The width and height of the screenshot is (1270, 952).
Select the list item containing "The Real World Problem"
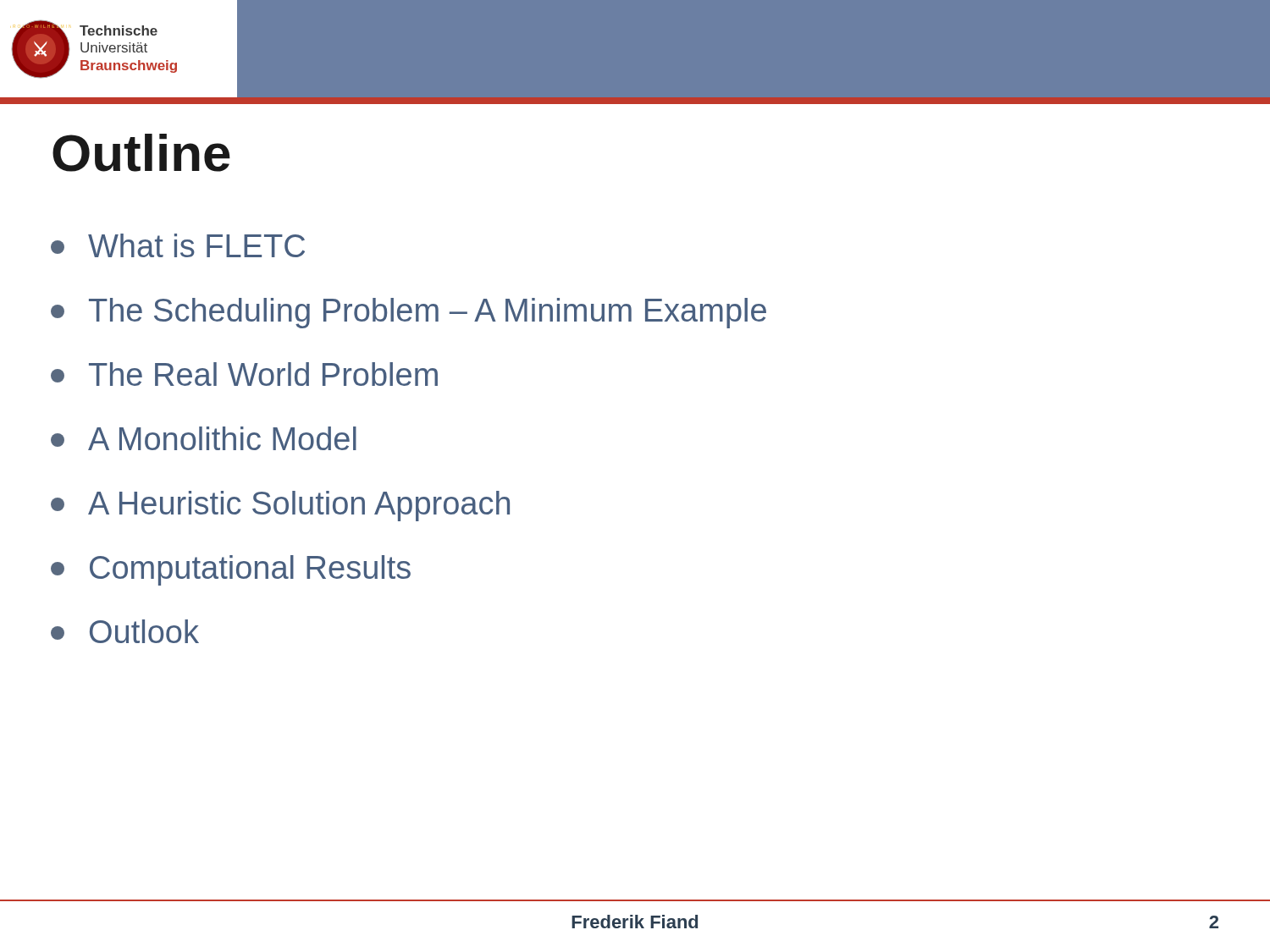point(245,375)
